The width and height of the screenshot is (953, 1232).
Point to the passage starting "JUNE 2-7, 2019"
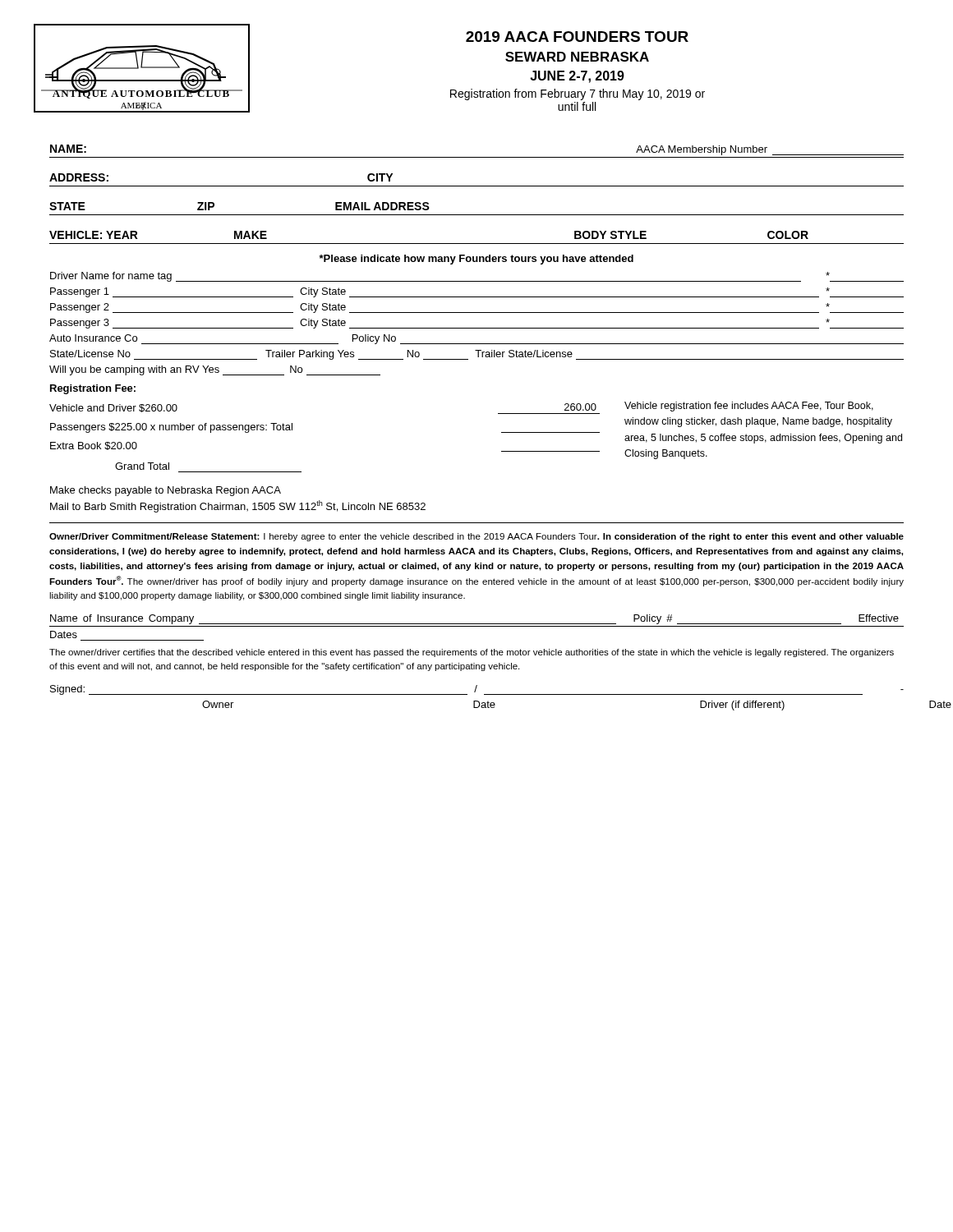tap(577, 76)
